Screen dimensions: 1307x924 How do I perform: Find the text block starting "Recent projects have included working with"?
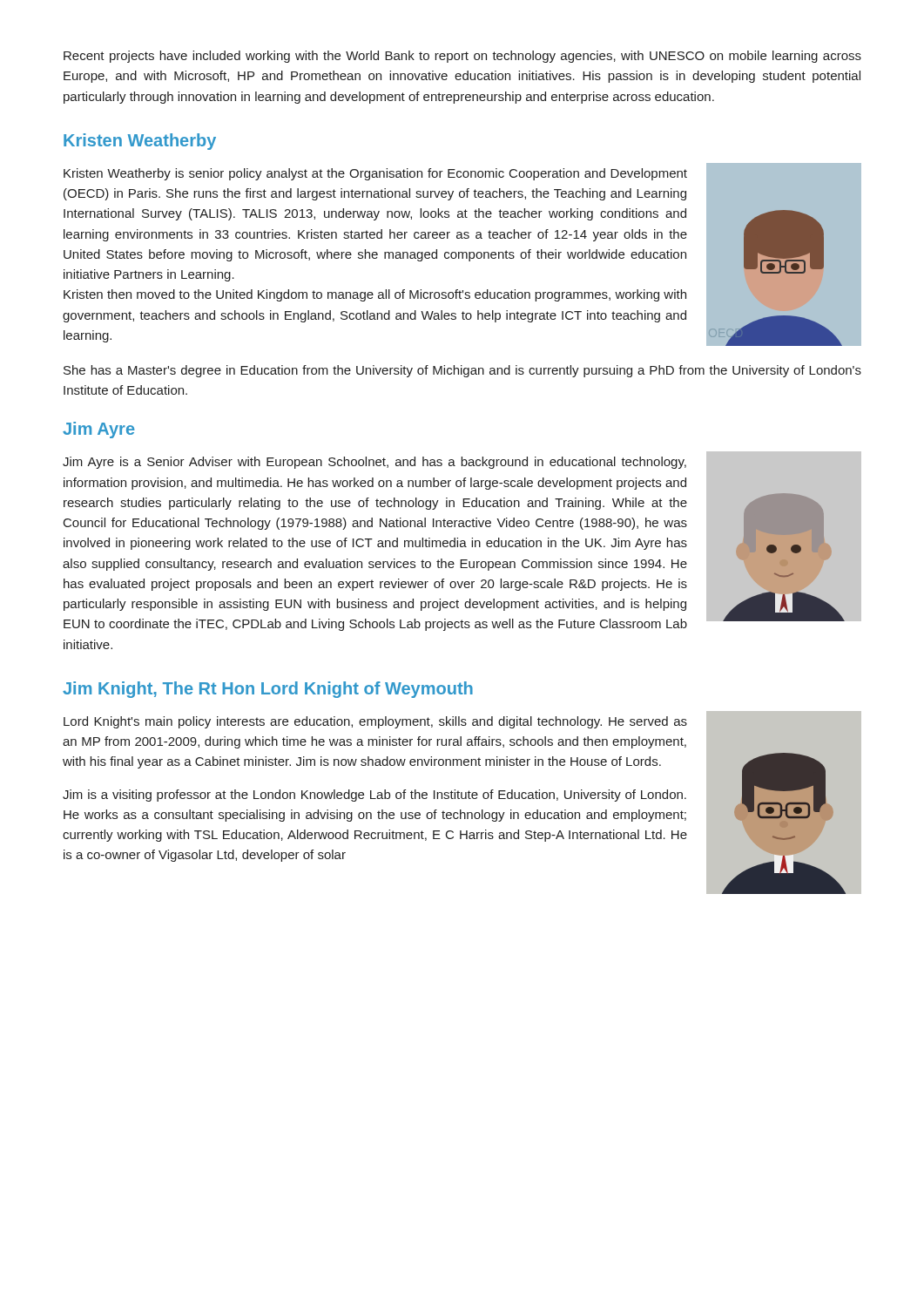click(462, 76)
